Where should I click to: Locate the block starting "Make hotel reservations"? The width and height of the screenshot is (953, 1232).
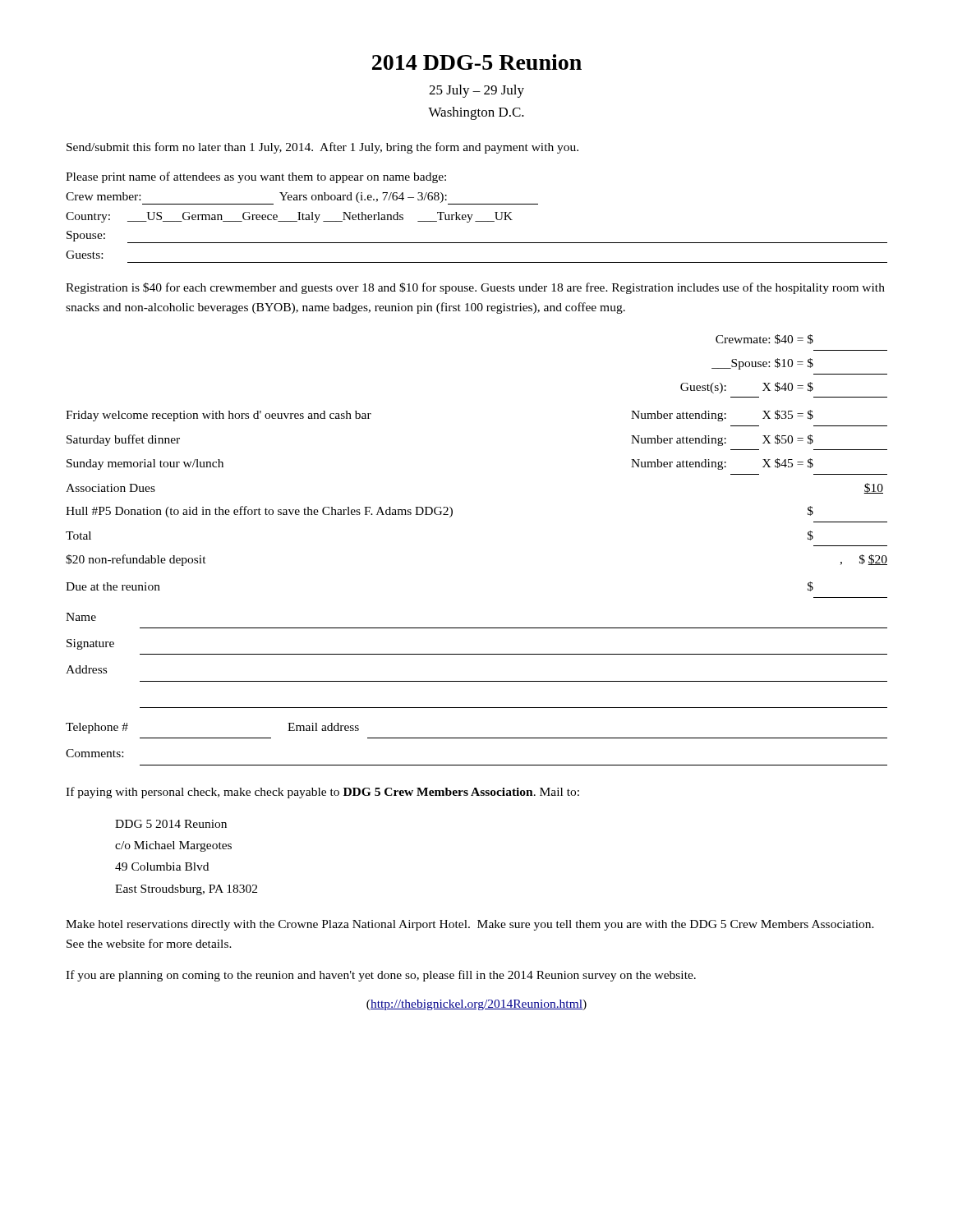pos(472,933)
